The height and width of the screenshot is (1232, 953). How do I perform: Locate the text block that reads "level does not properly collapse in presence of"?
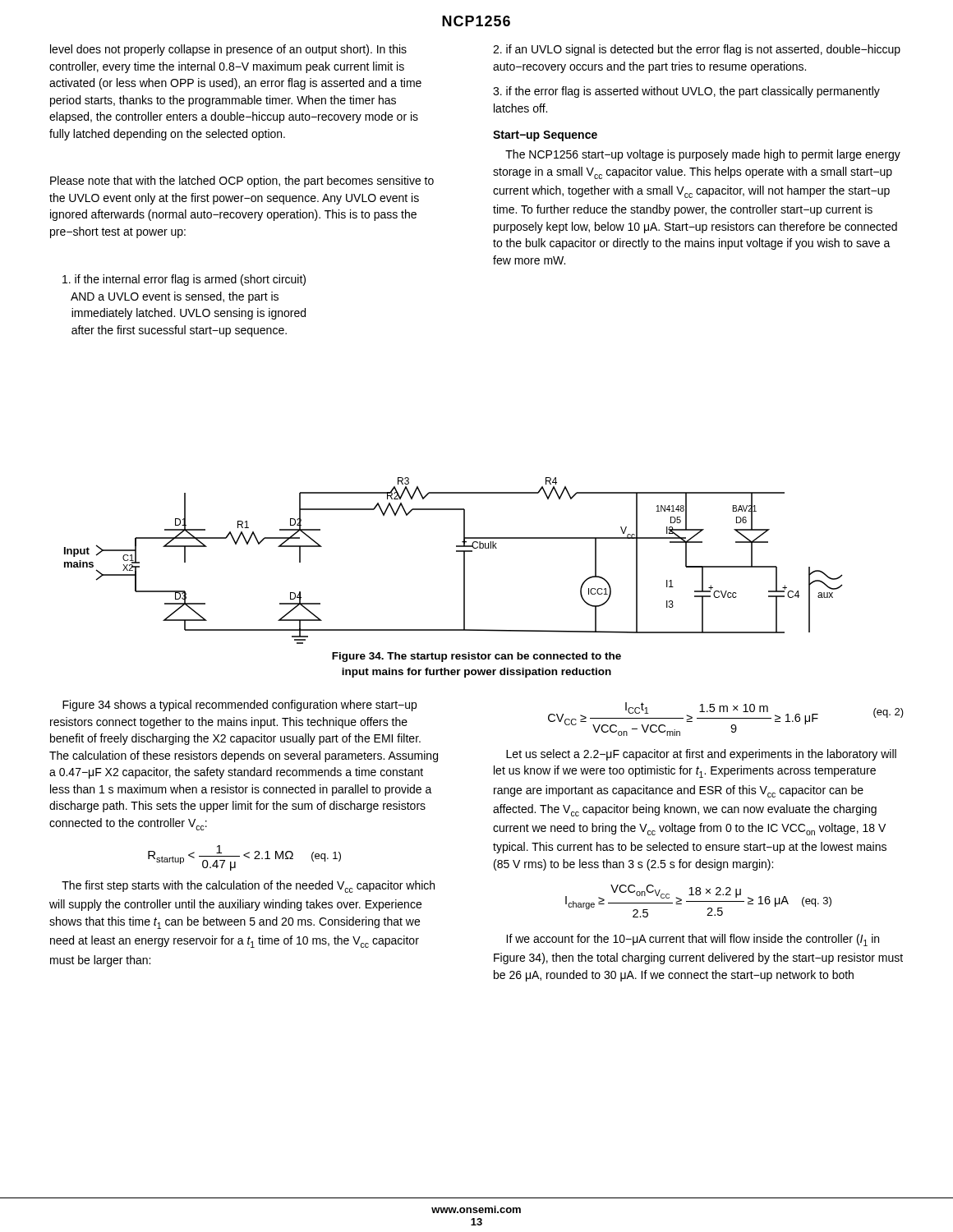(236, 92)
